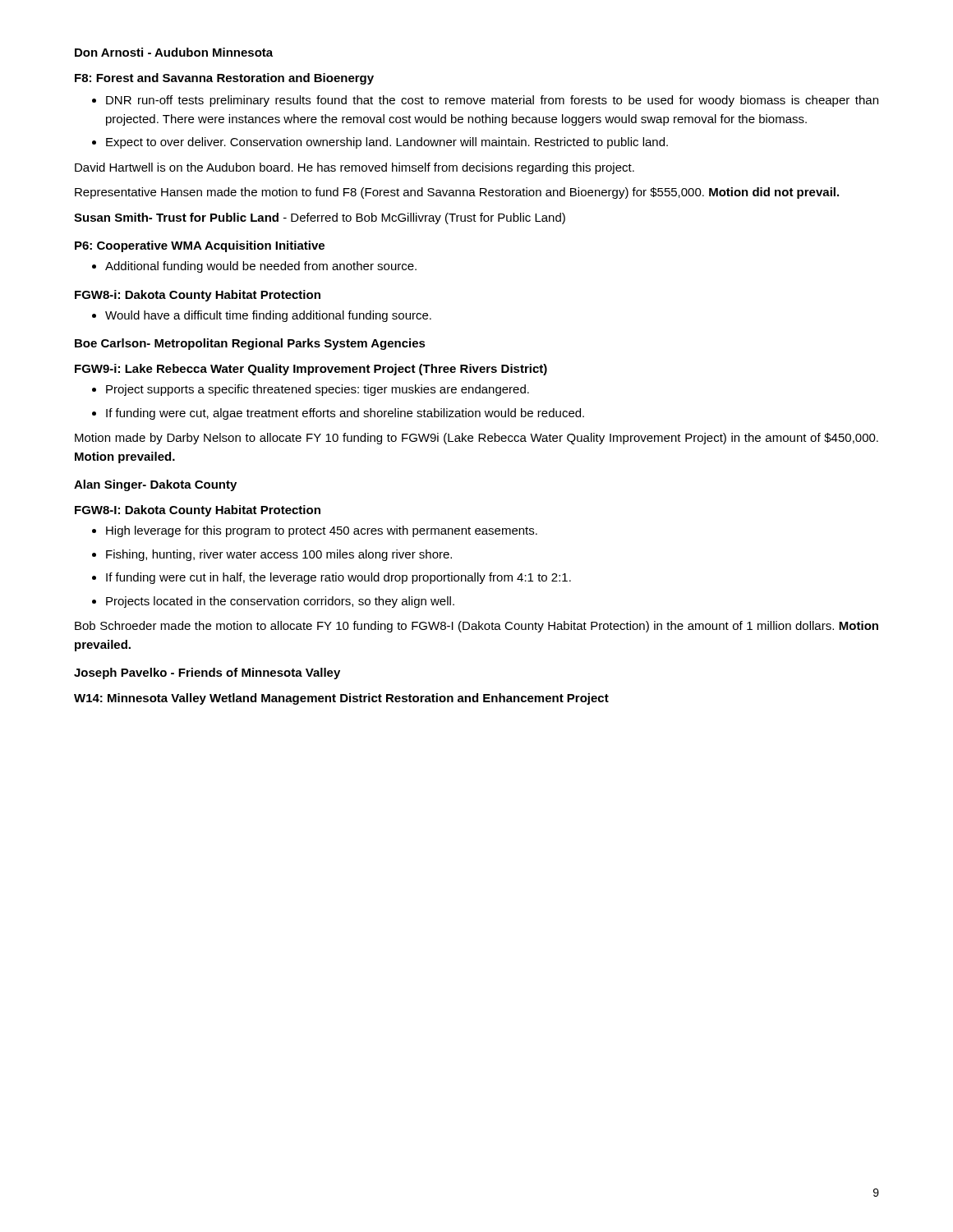Find the text block starting "Joseph Pavelko - Friends of Minnesota"
The width and height of the screenshot is (953, 1232).
click(x=207, y=672)
